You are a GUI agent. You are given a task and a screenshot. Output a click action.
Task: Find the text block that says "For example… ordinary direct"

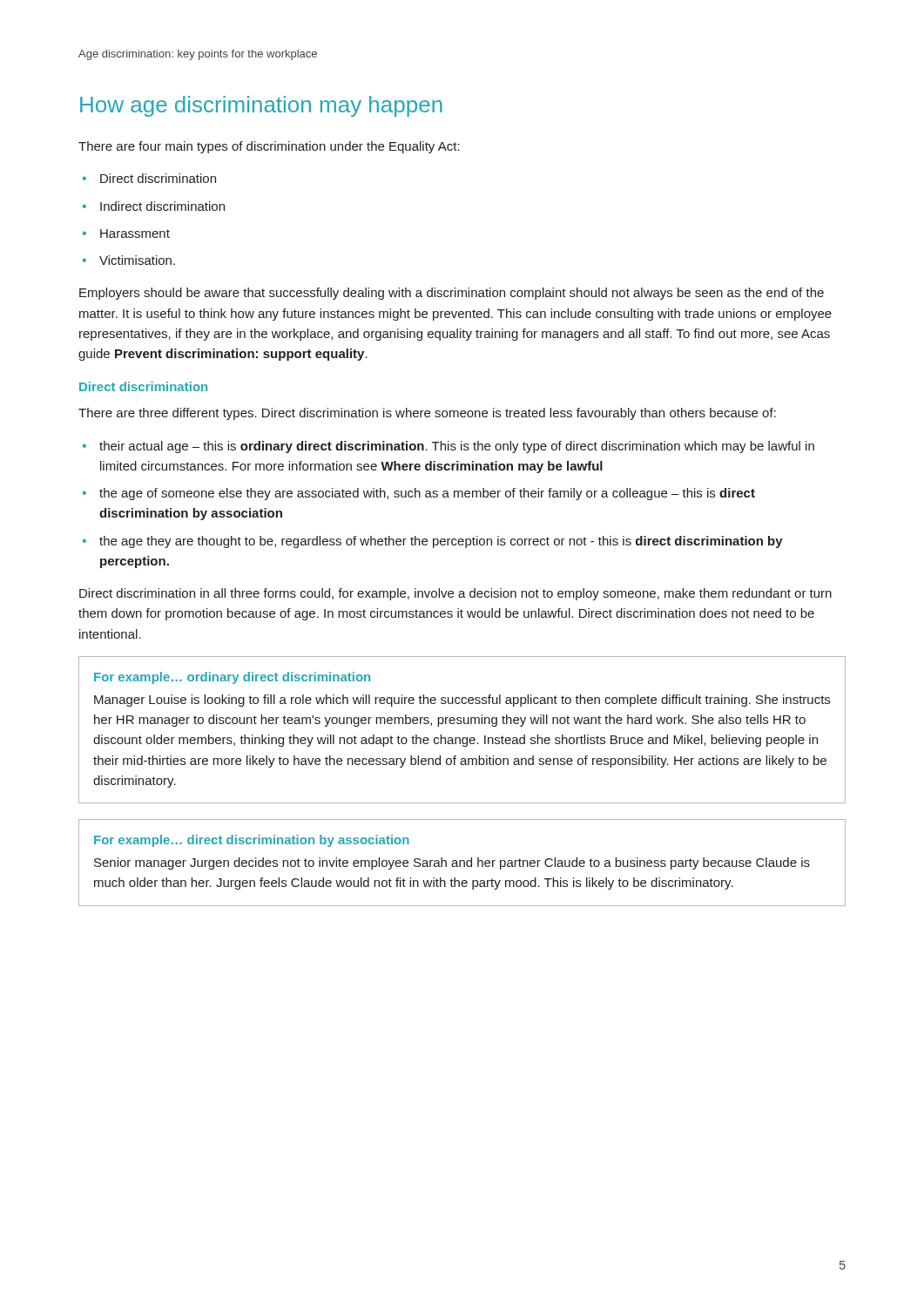tap(462, 730)
